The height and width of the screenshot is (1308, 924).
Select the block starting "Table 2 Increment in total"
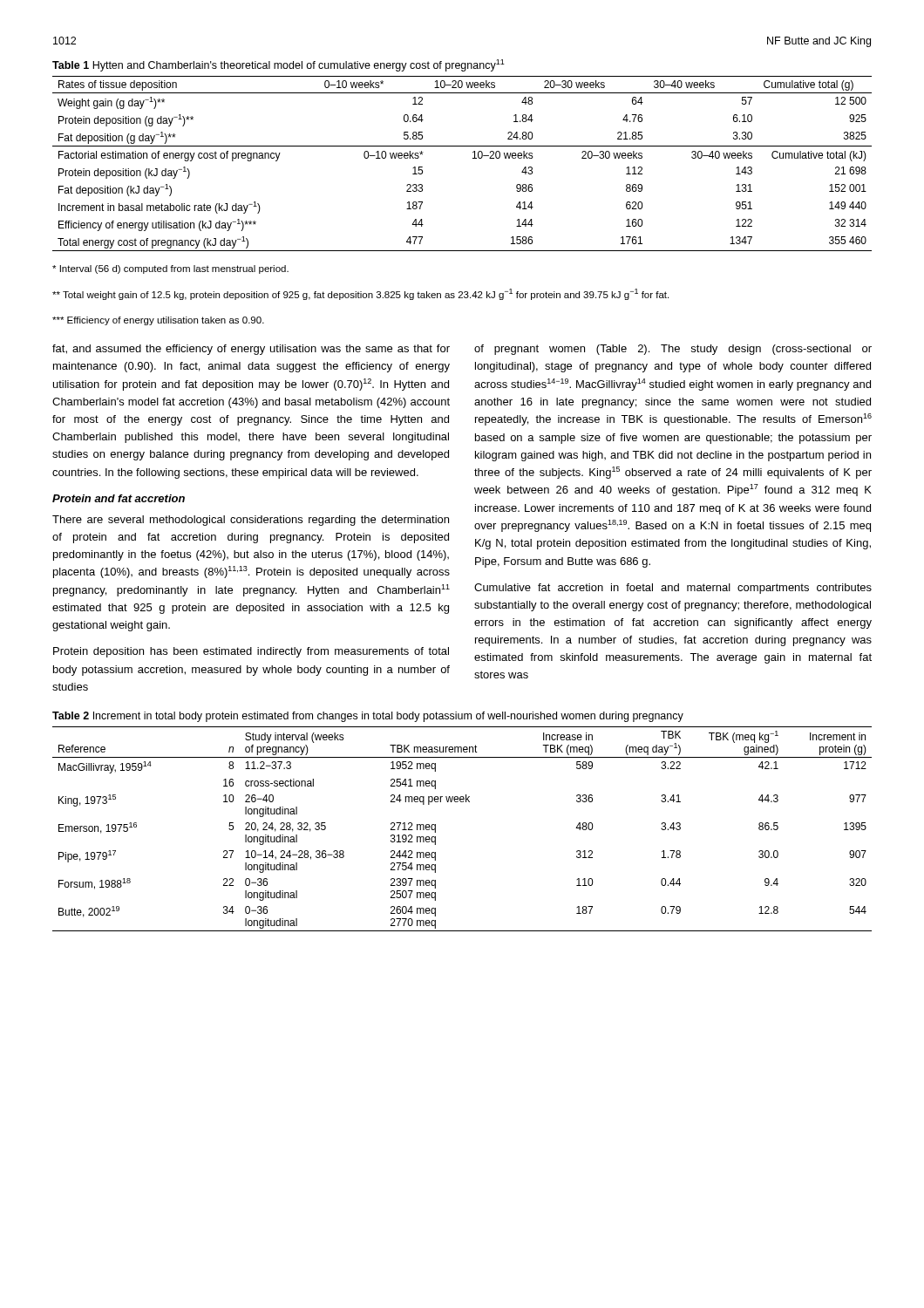(368, 716)
